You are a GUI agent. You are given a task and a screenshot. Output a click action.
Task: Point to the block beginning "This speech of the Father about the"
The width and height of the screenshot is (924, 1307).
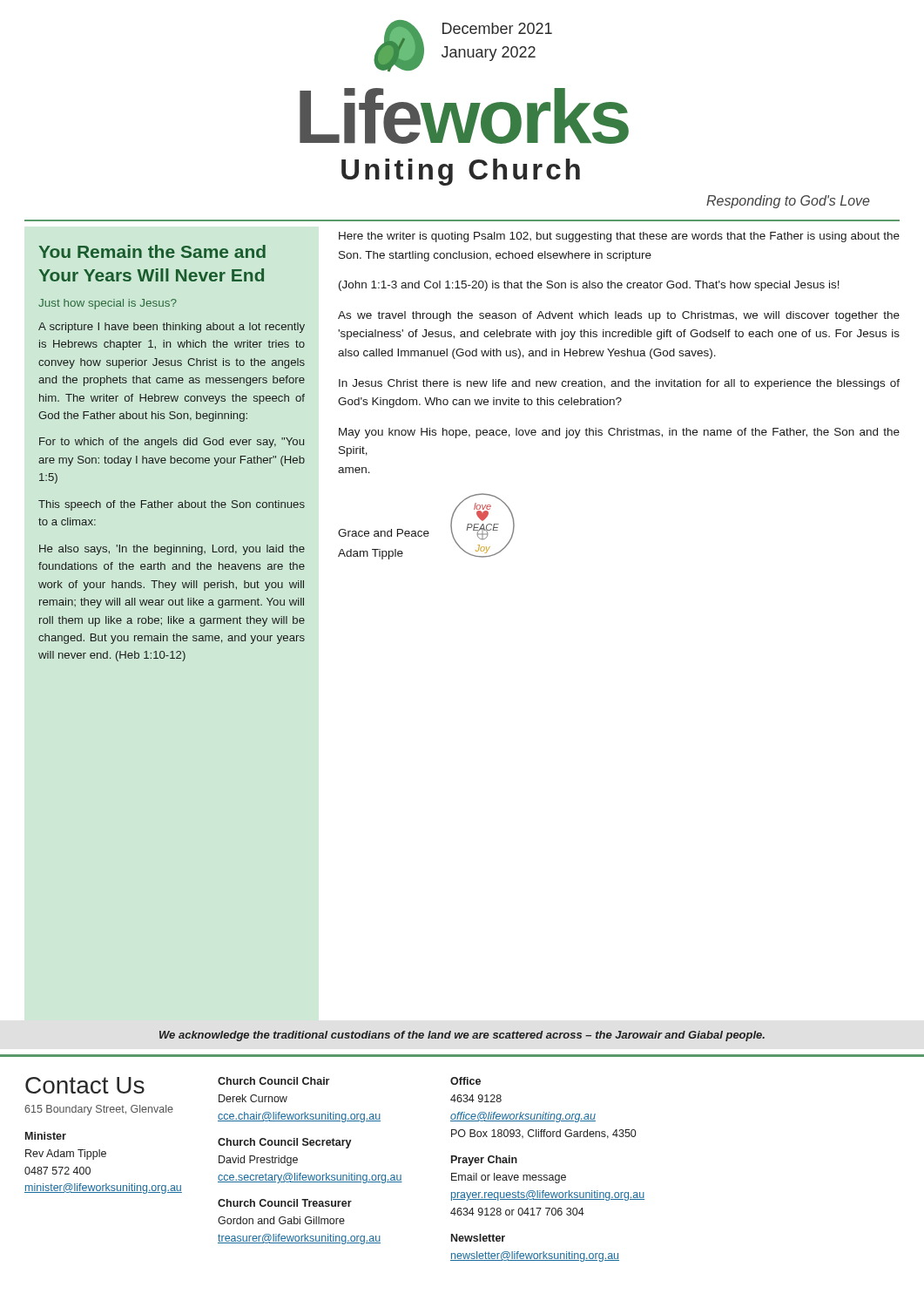[x=172, y=513]
